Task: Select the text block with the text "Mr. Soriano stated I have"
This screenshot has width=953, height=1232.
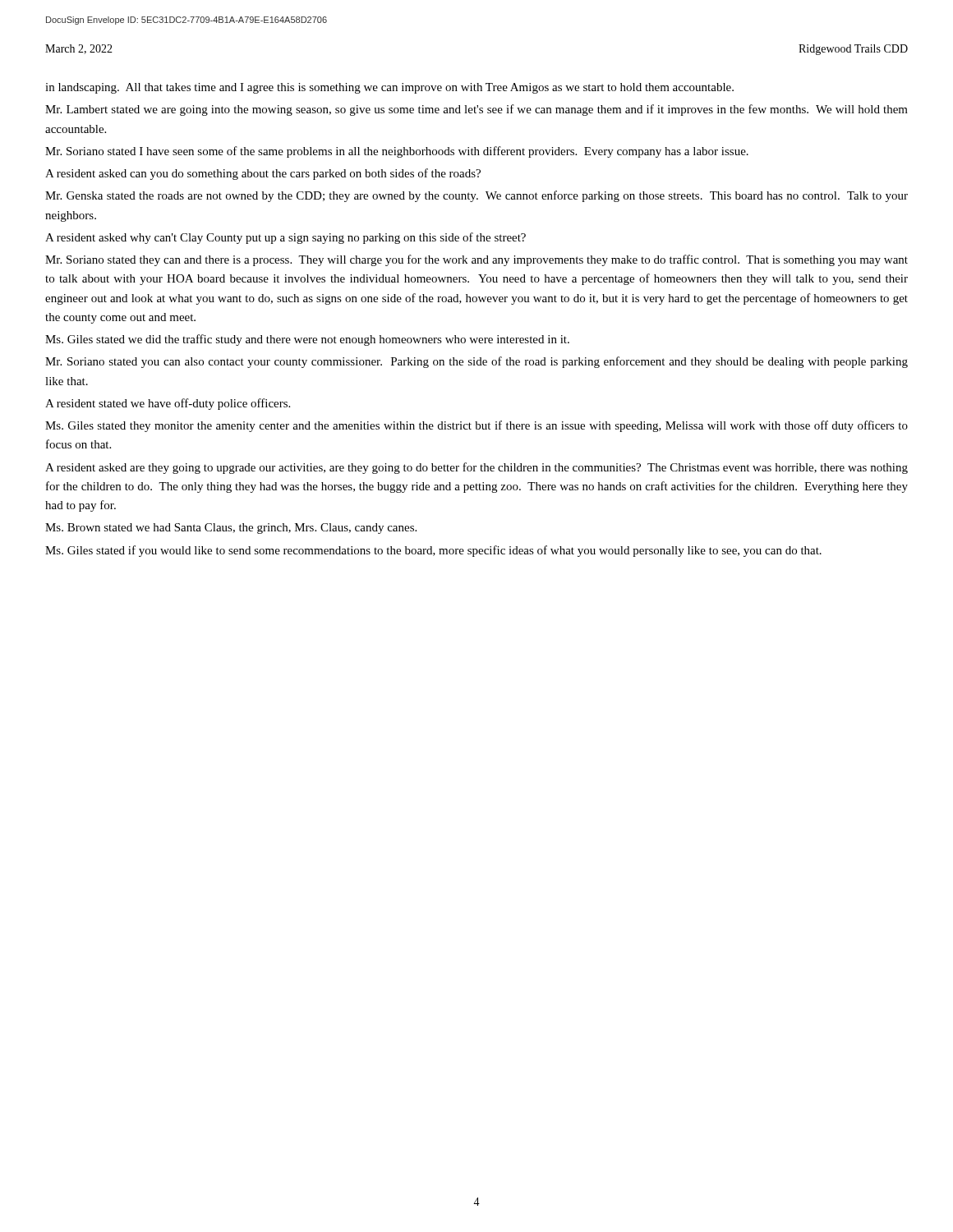Action: 476,151
